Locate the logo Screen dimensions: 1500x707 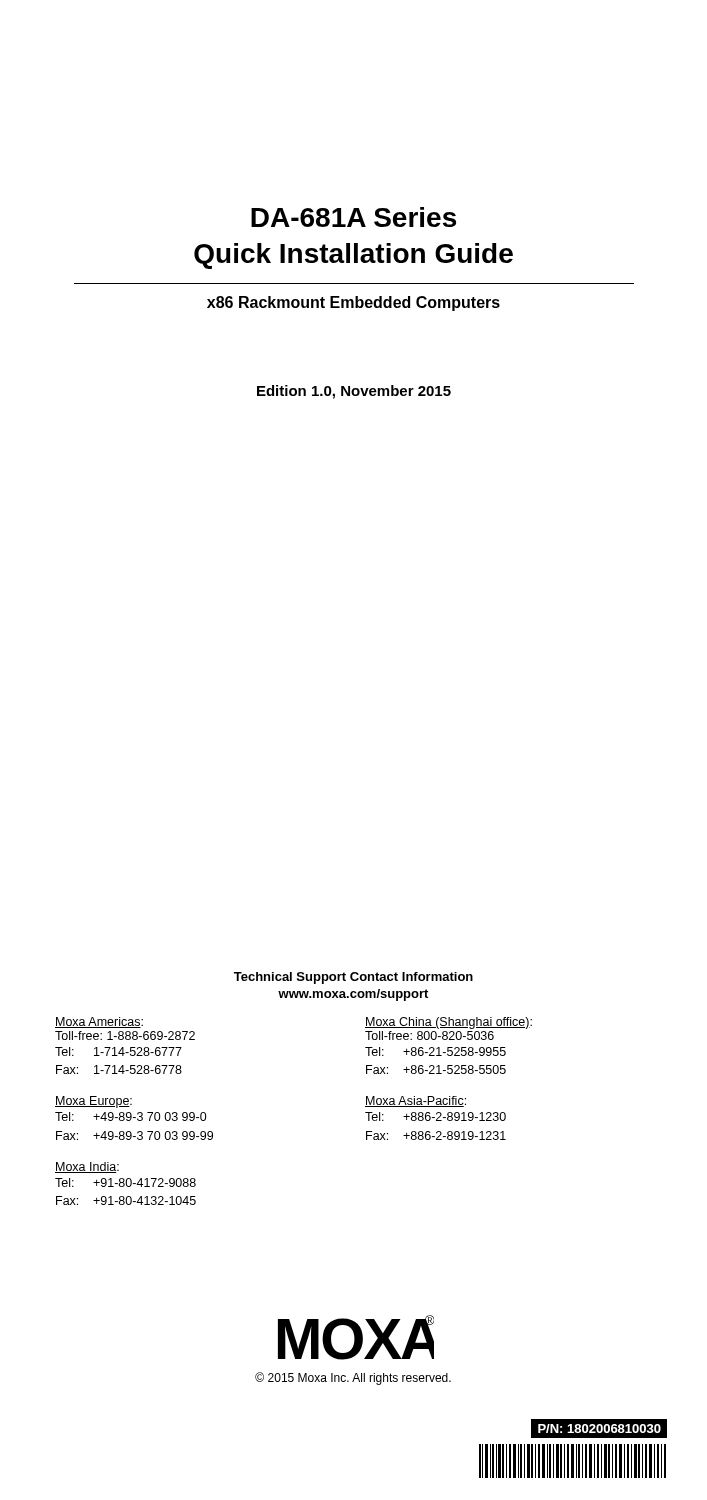[354, 1339]
